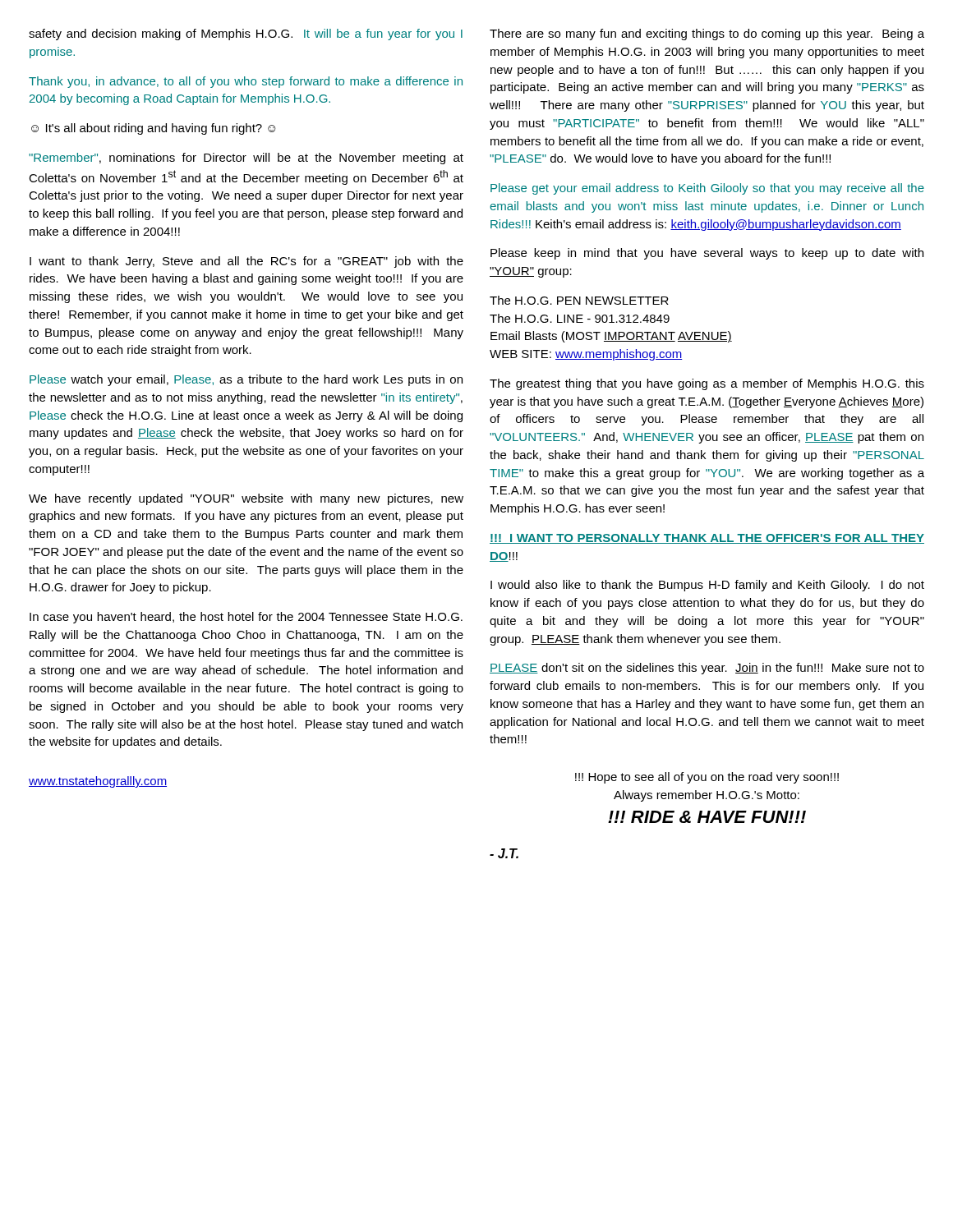Locate the region starting "The greatest thing that you"
The image size is (953, 1232).
(x=707, y=445)
